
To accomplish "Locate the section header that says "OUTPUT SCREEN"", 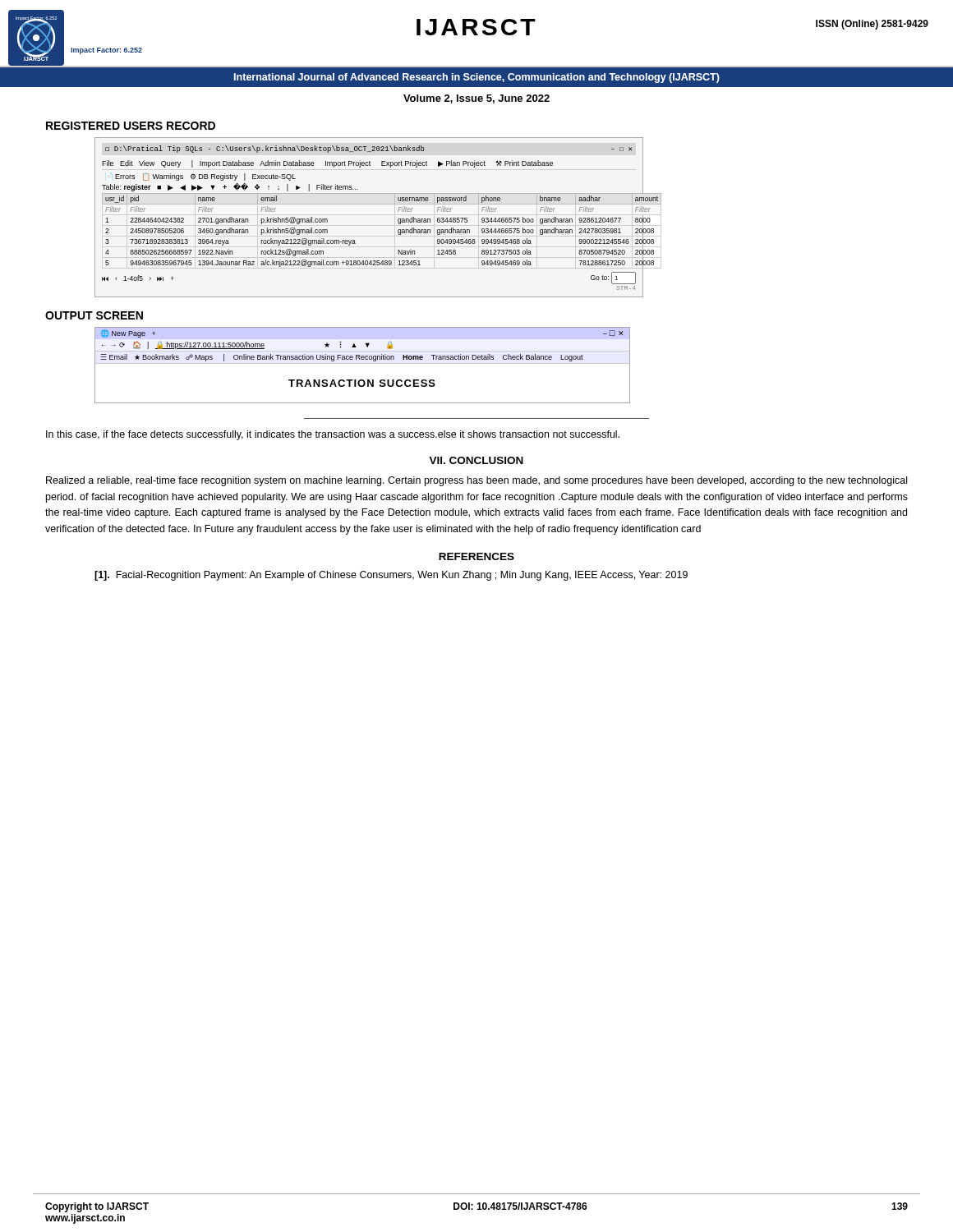I will 94,315.
